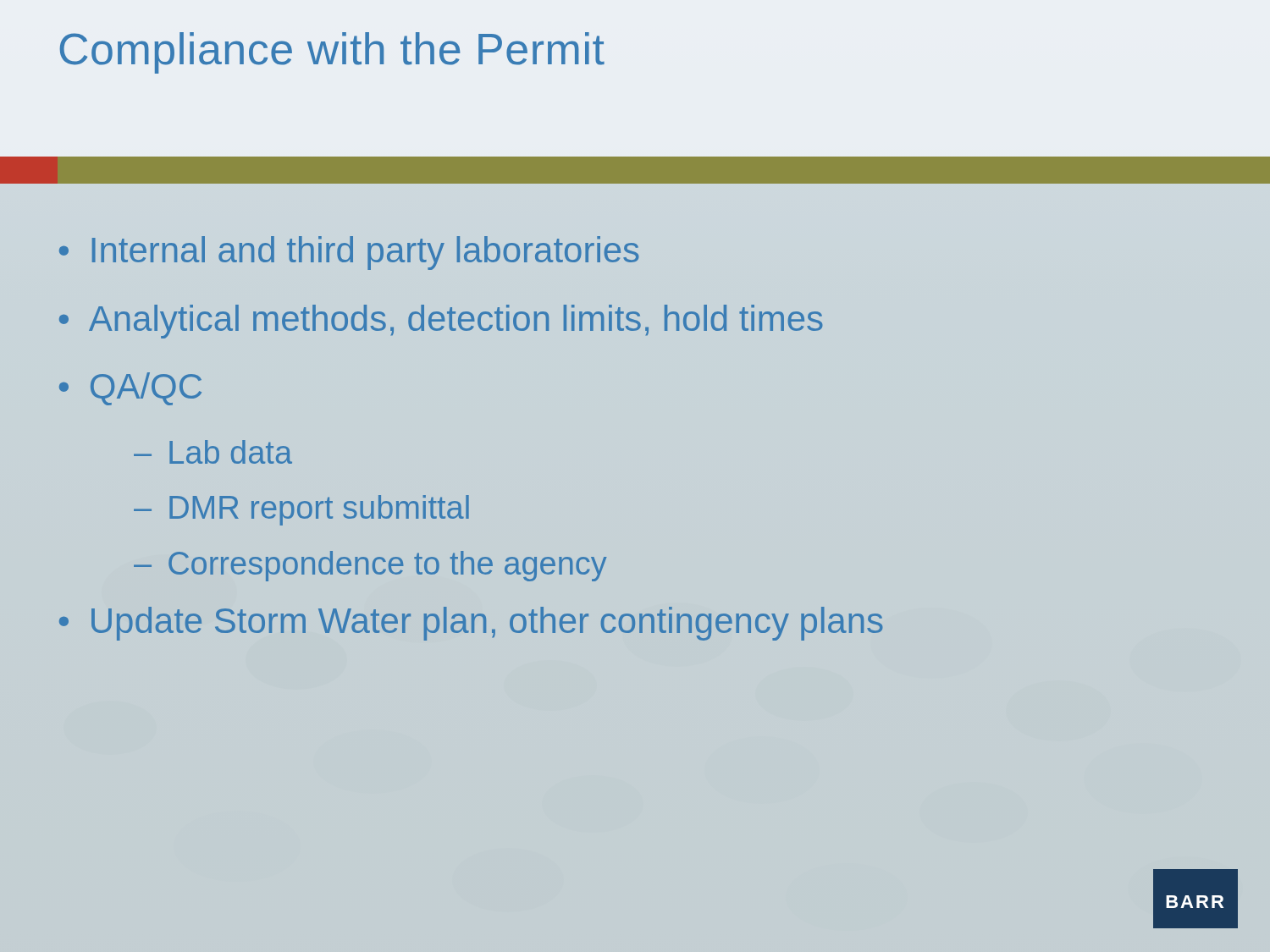This screenshot has width=1270, height=952.
Task: Select the text block starting "– DMR report submittal"
Action: 302,508
